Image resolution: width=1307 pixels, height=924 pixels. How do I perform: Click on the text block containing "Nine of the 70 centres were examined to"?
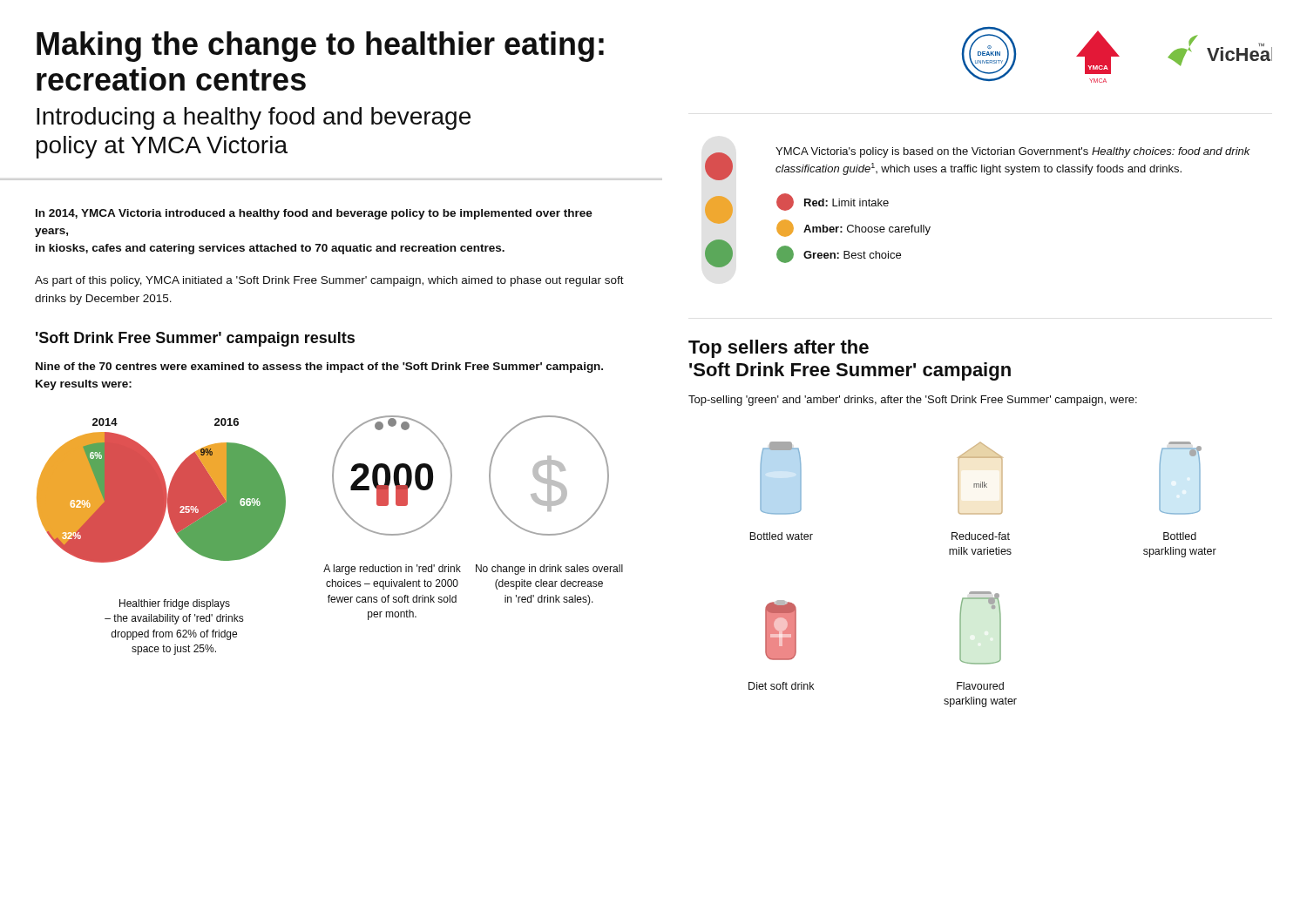click(x=331, y=375)
